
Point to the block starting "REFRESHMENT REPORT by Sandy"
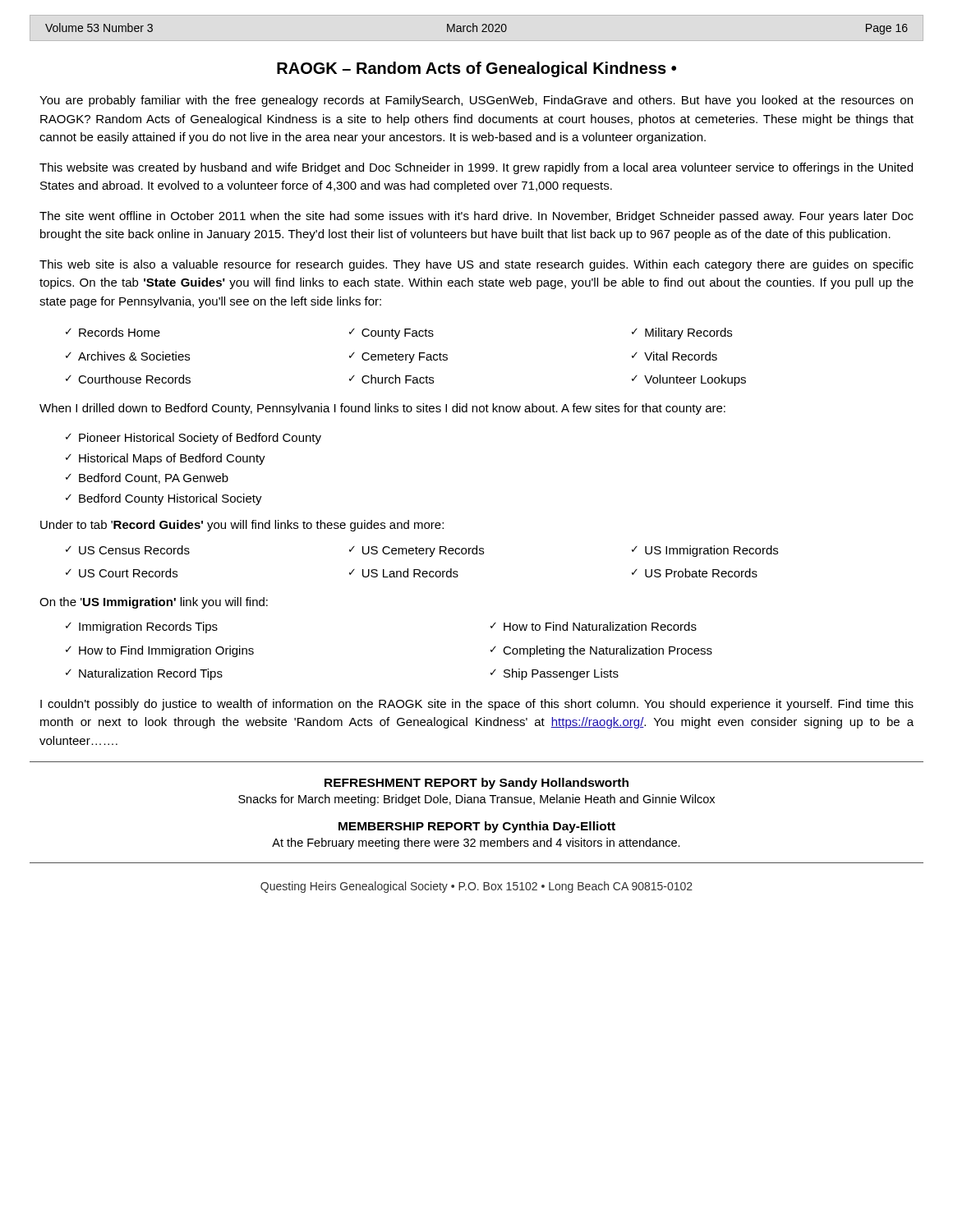[x=476, y=782]
